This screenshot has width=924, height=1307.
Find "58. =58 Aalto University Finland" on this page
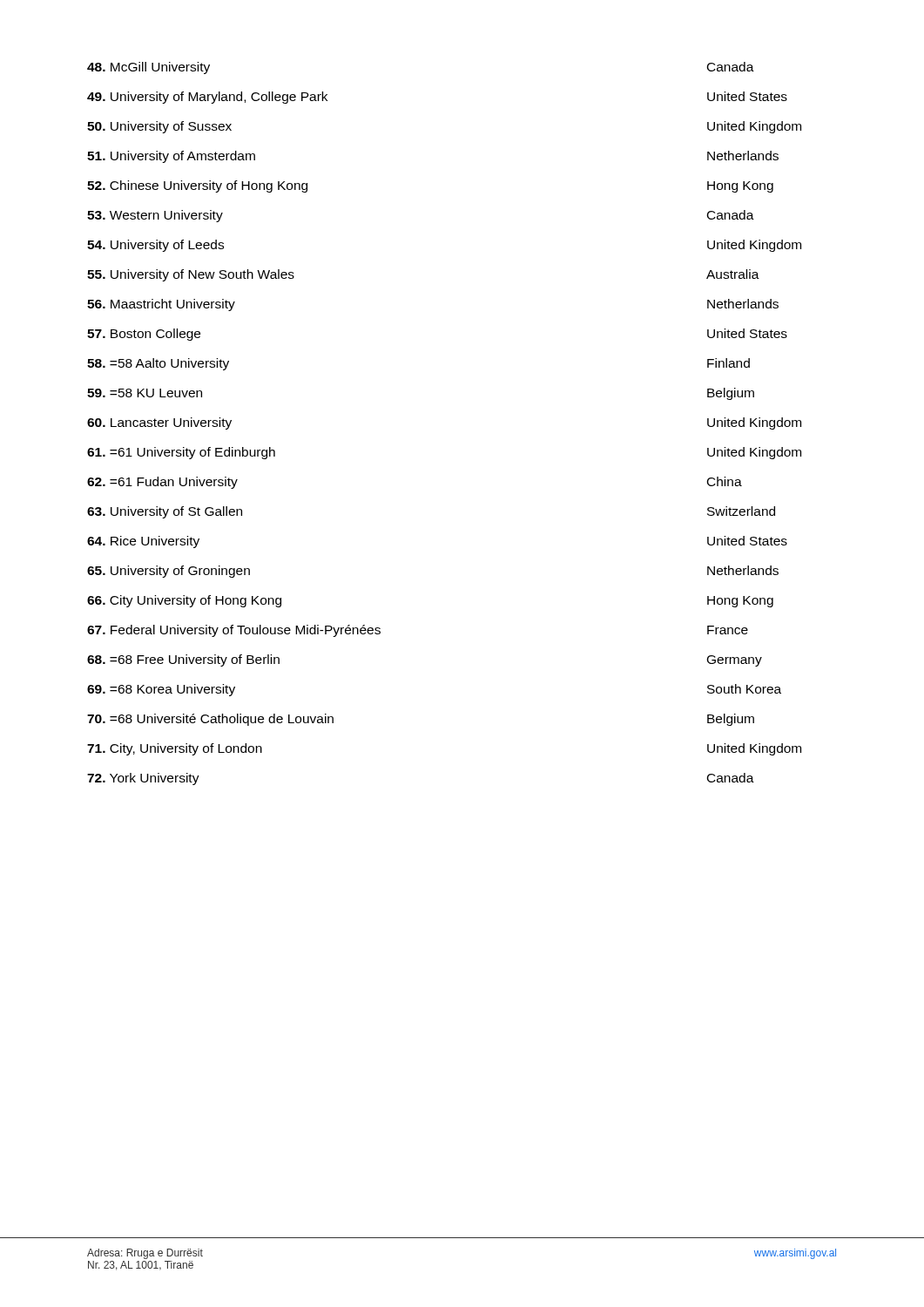tap(156, 364)
